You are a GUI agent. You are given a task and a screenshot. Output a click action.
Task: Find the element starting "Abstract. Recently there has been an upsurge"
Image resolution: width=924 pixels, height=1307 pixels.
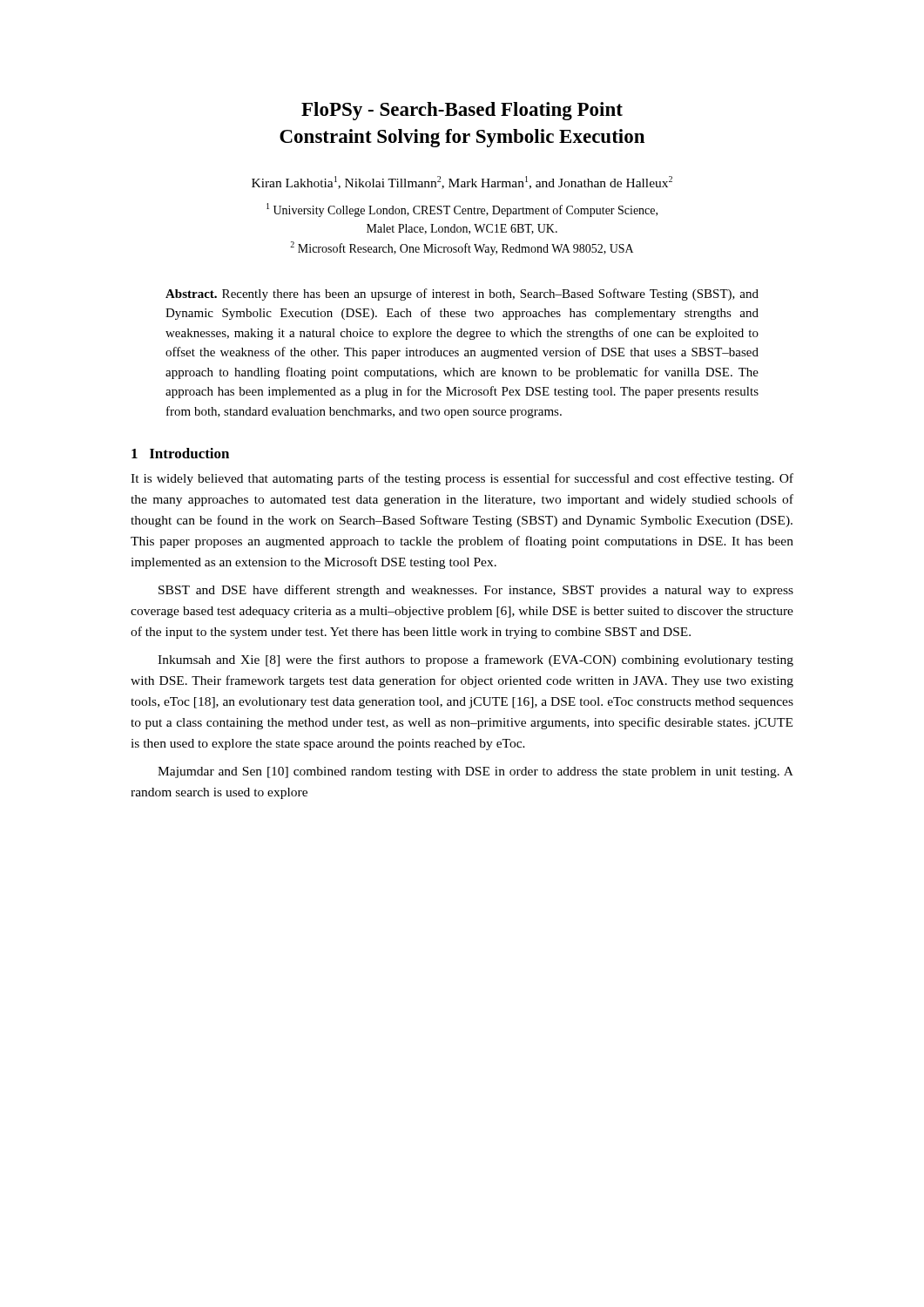click(462, 352)
